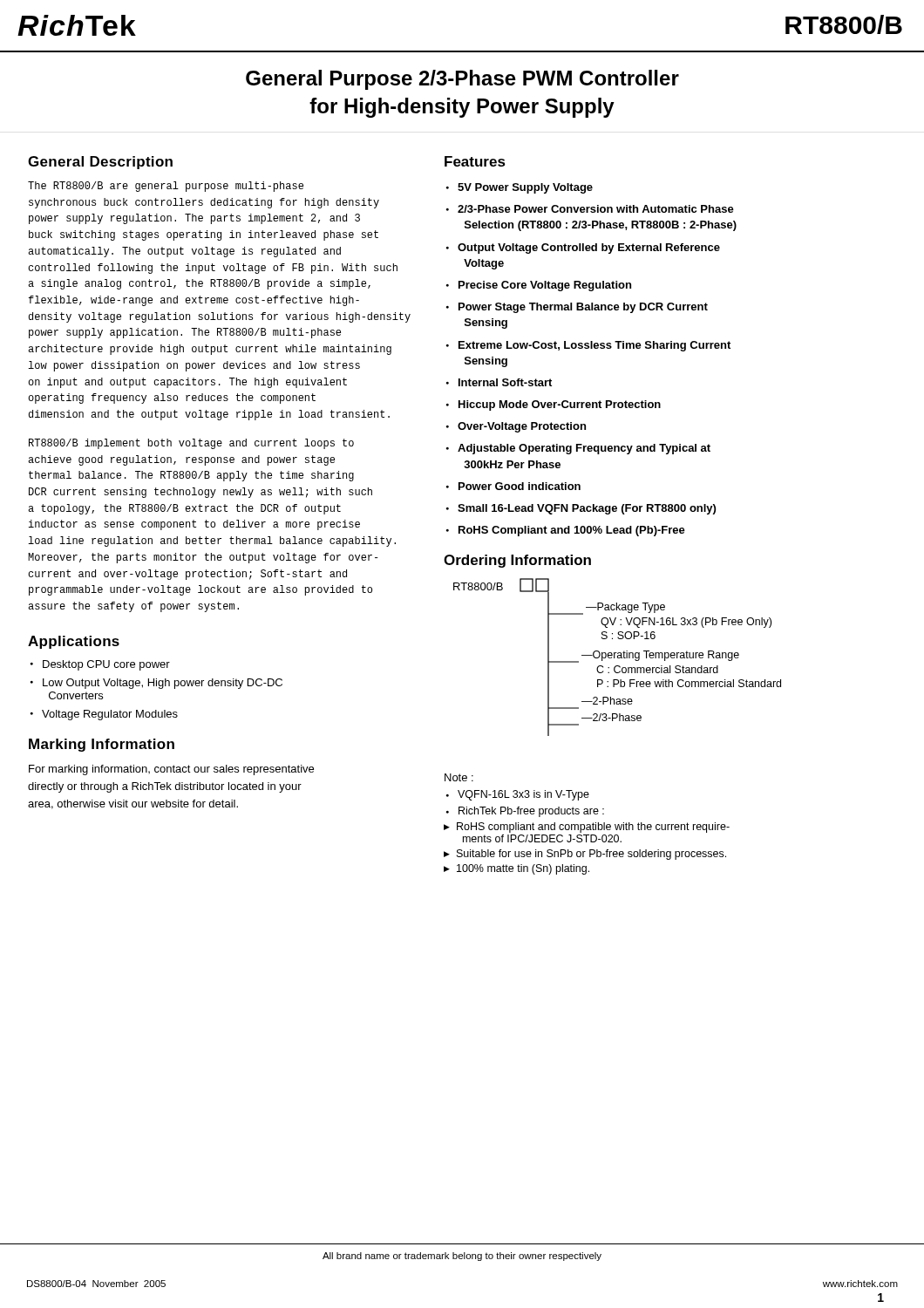924x1308 pixels.
Task: Select the text block that says "The RT8800/B are general"
Action: 219,301
